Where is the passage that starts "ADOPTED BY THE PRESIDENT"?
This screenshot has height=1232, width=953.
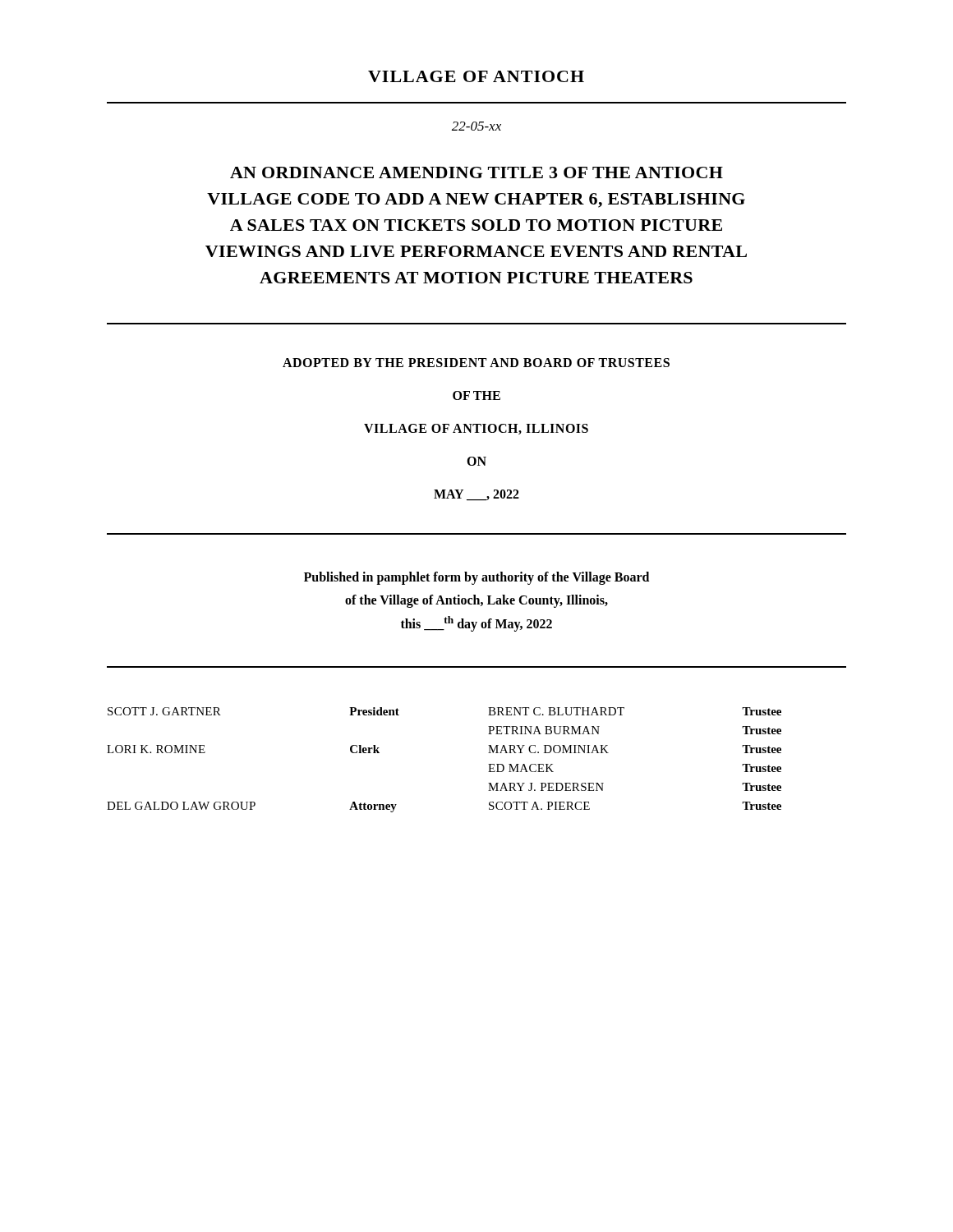coord(476,363)
